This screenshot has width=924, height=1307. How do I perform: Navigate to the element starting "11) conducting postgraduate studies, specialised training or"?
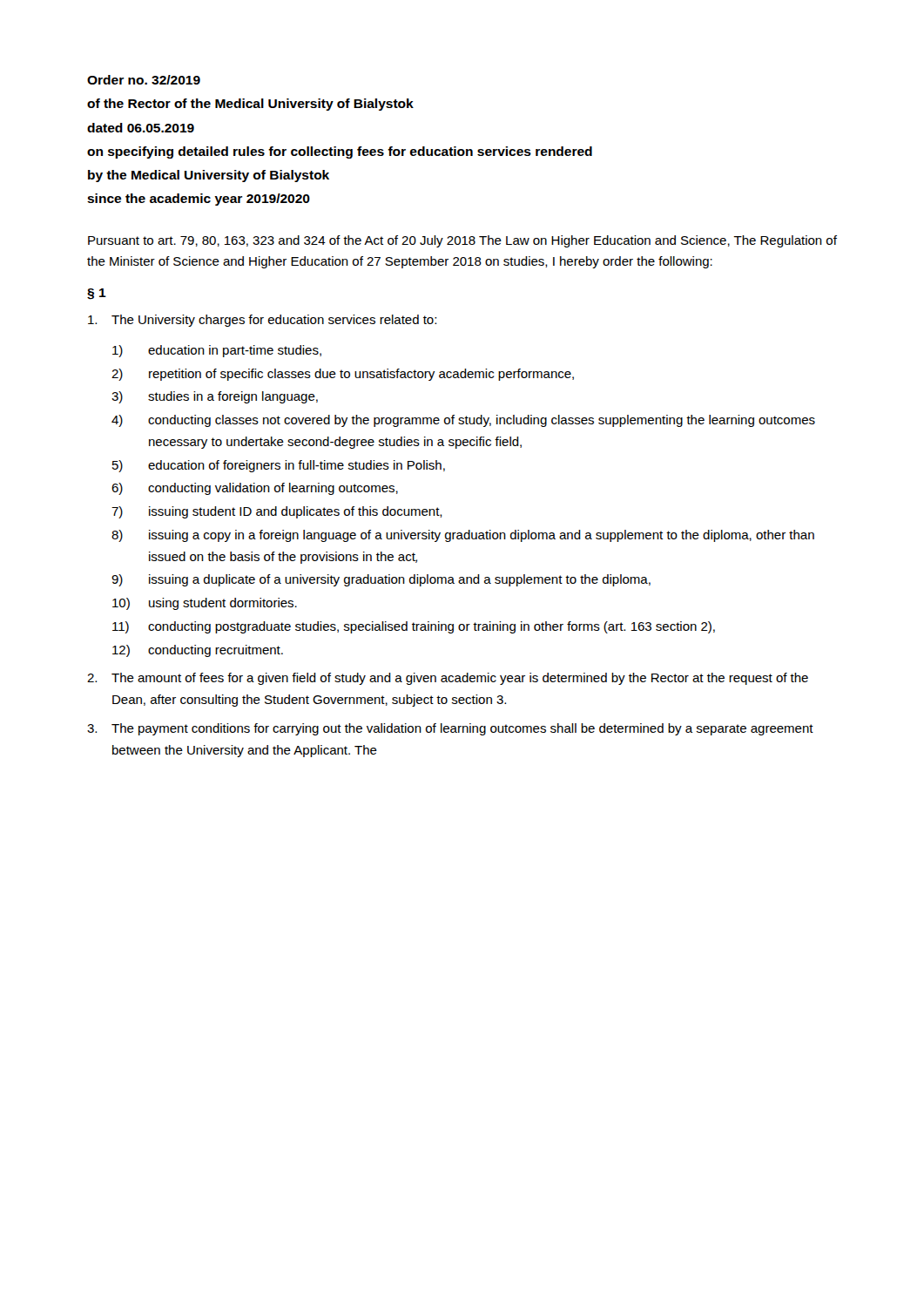(x=474, y=627)
